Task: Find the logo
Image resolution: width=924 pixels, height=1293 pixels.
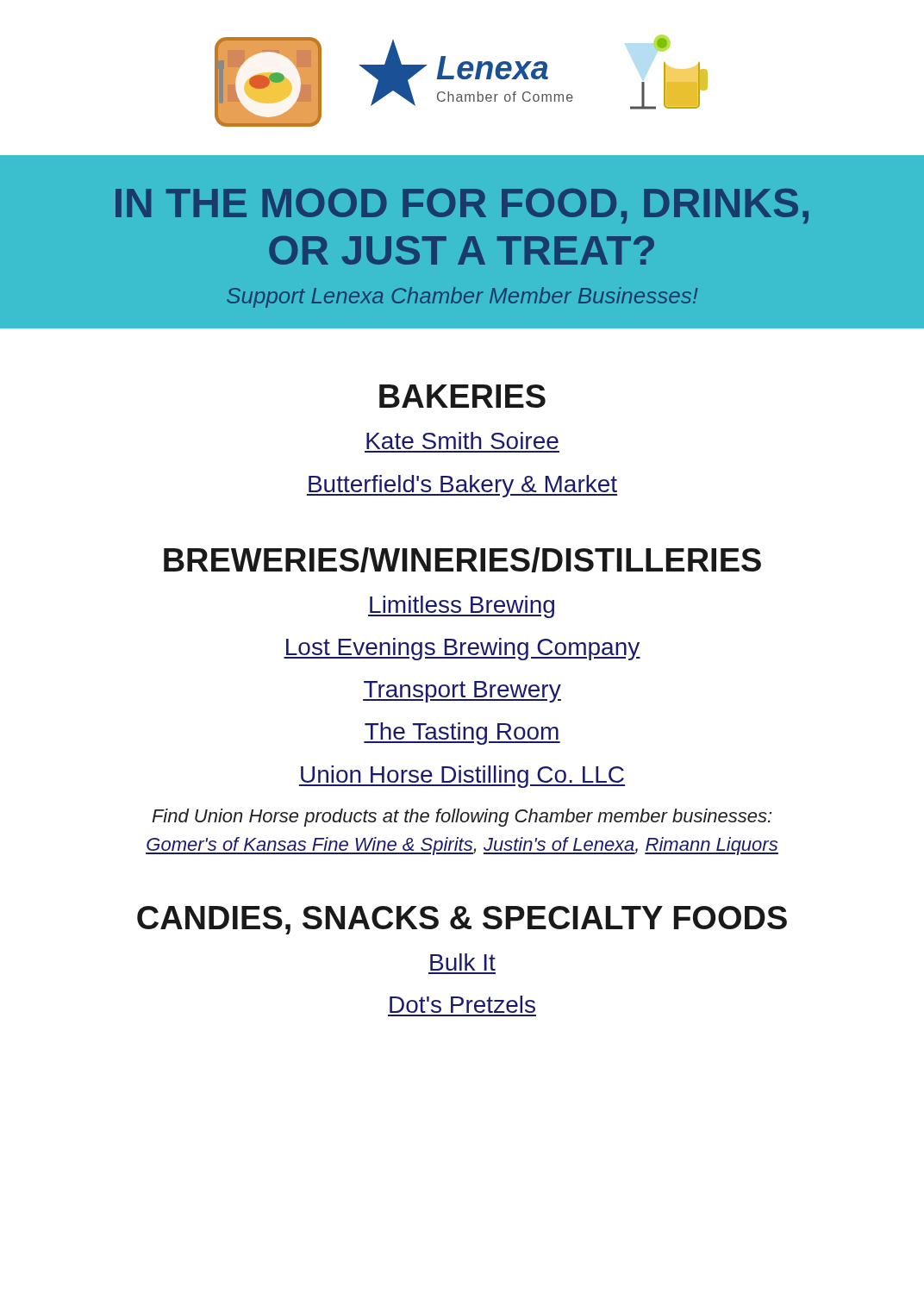Action: tap(462, 78)
